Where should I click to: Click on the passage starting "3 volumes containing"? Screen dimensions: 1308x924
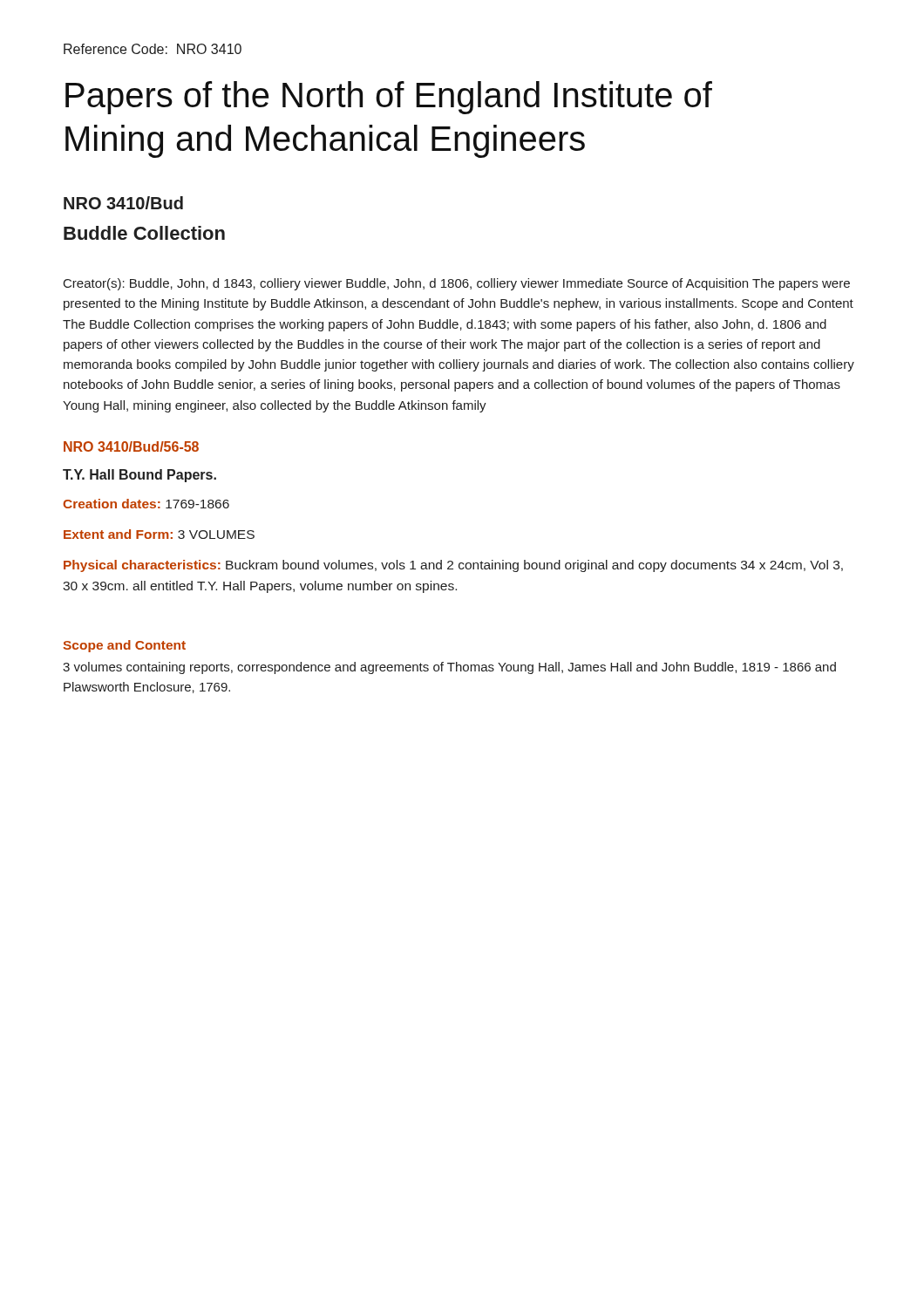tap(450, 677)
